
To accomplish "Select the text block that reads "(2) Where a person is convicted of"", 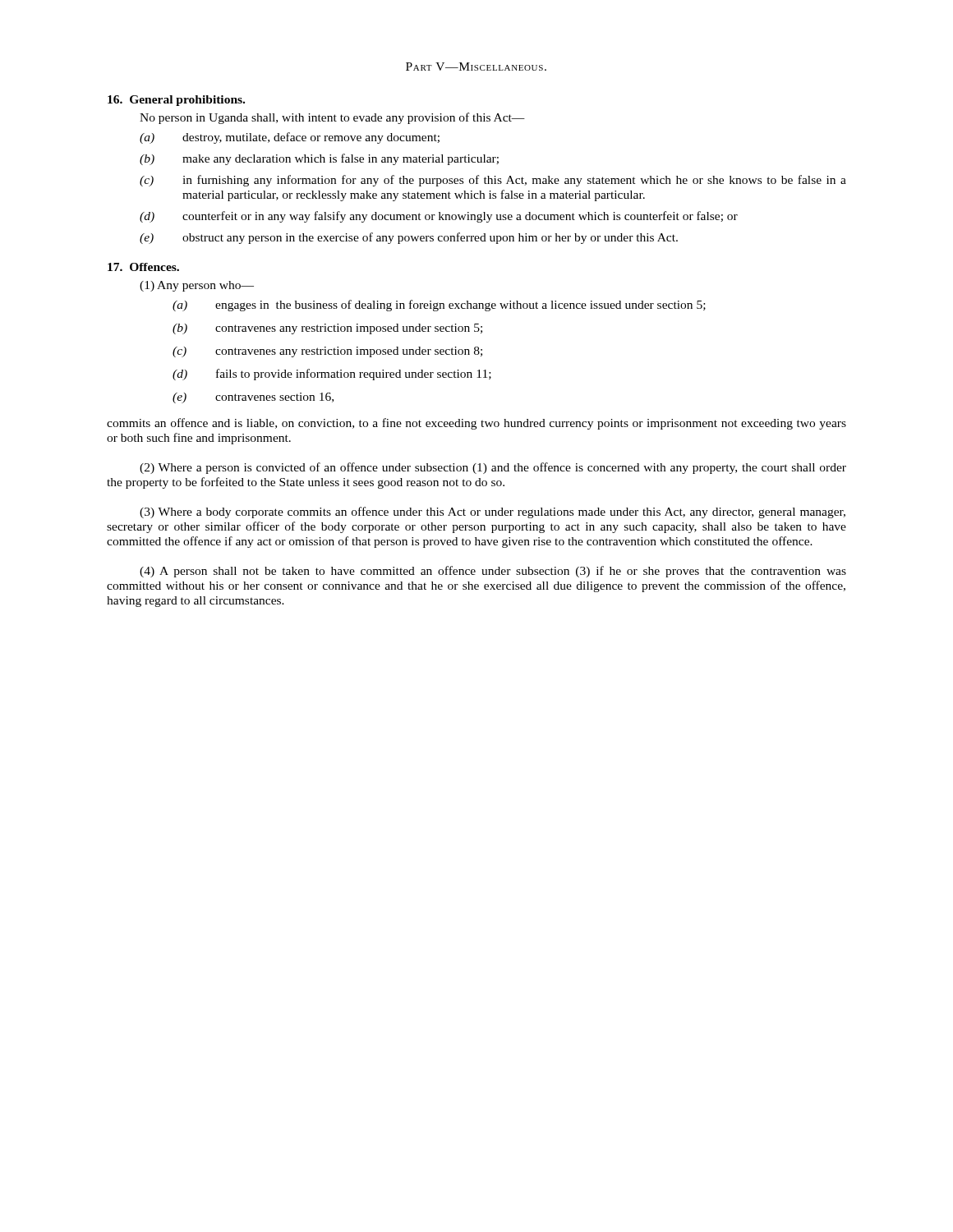I will click(x=476, y=474).
